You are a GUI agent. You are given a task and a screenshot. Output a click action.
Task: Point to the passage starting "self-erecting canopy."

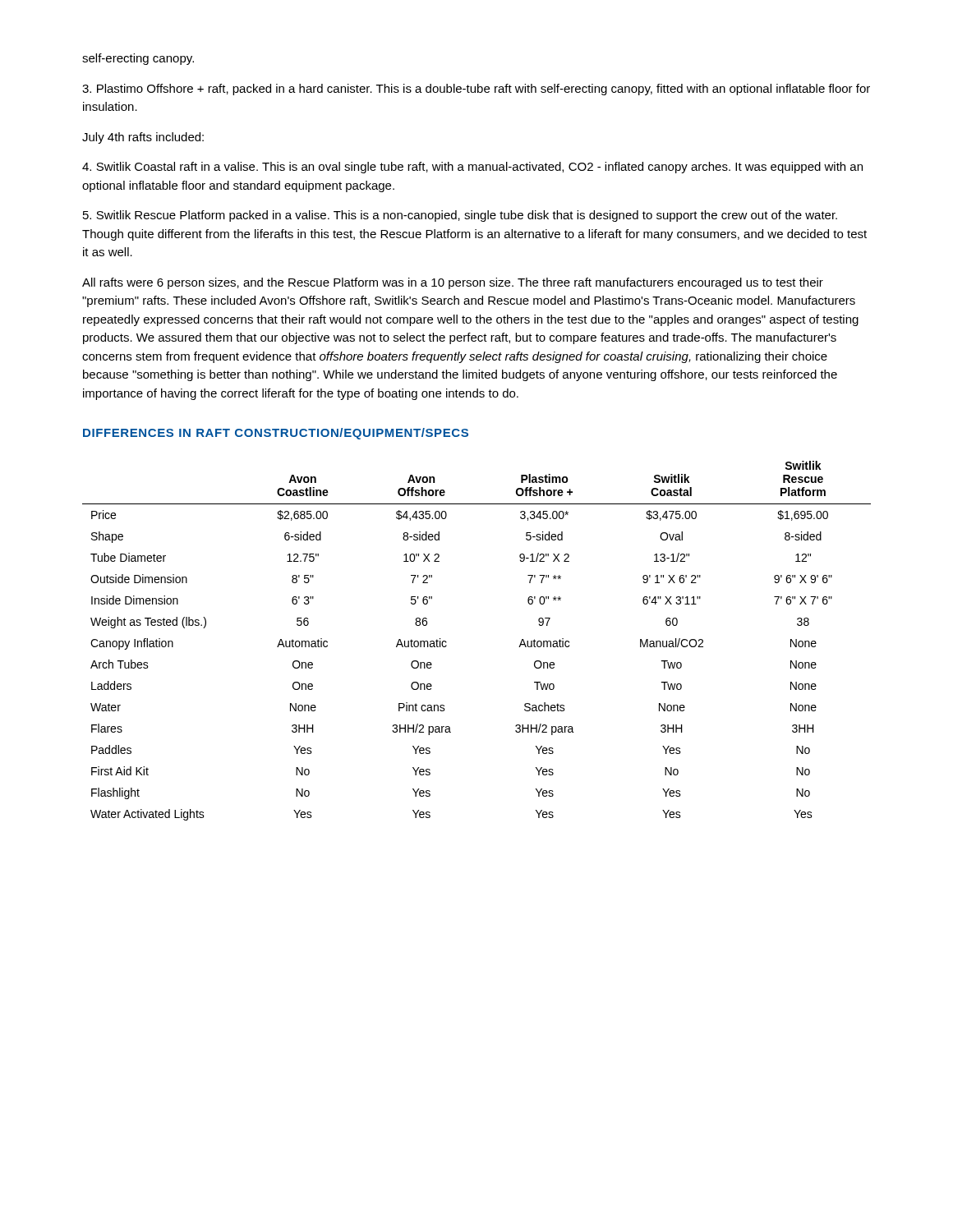[139, 58]
